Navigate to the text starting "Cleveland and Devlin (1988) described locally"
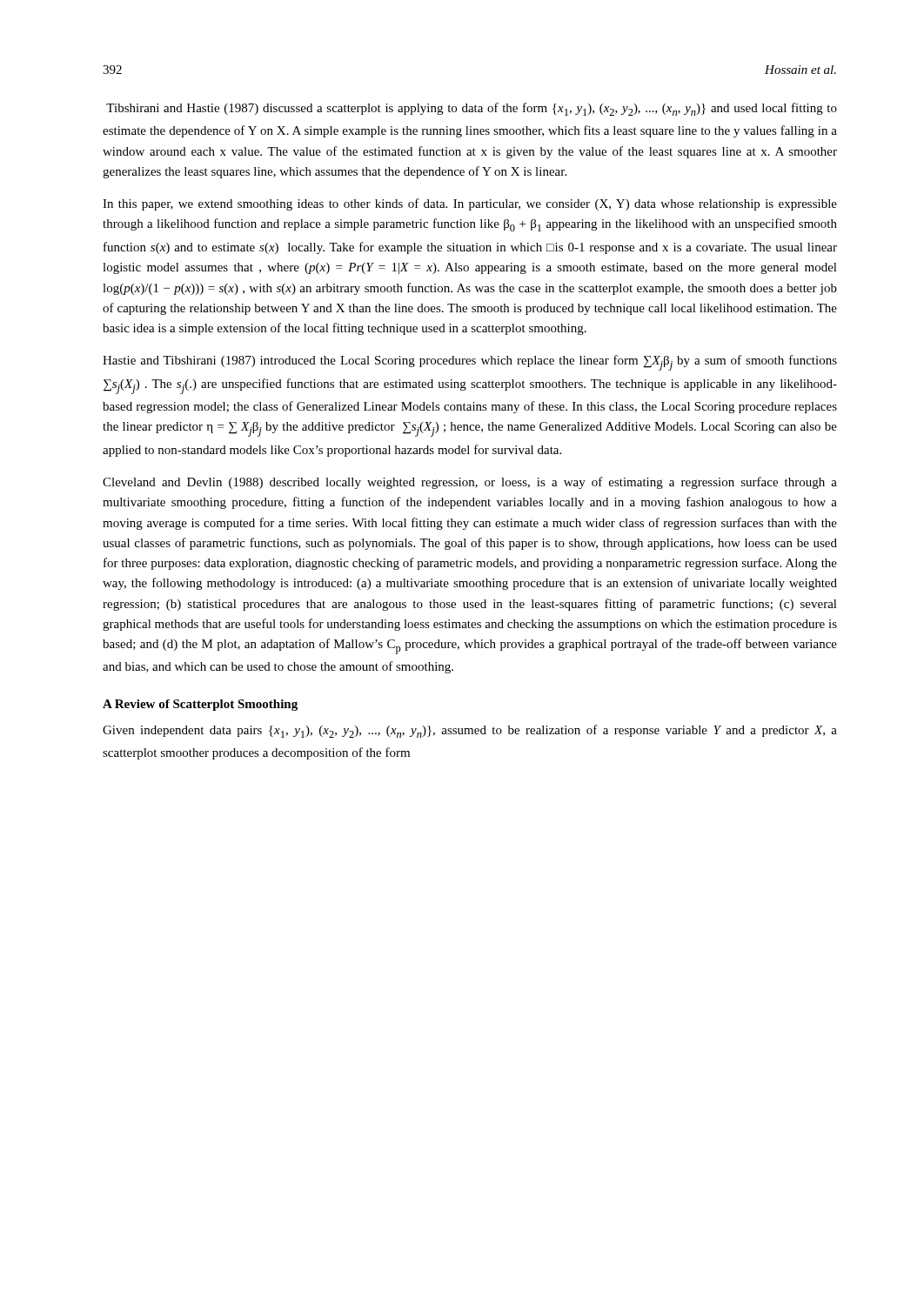 click(470, 574)
